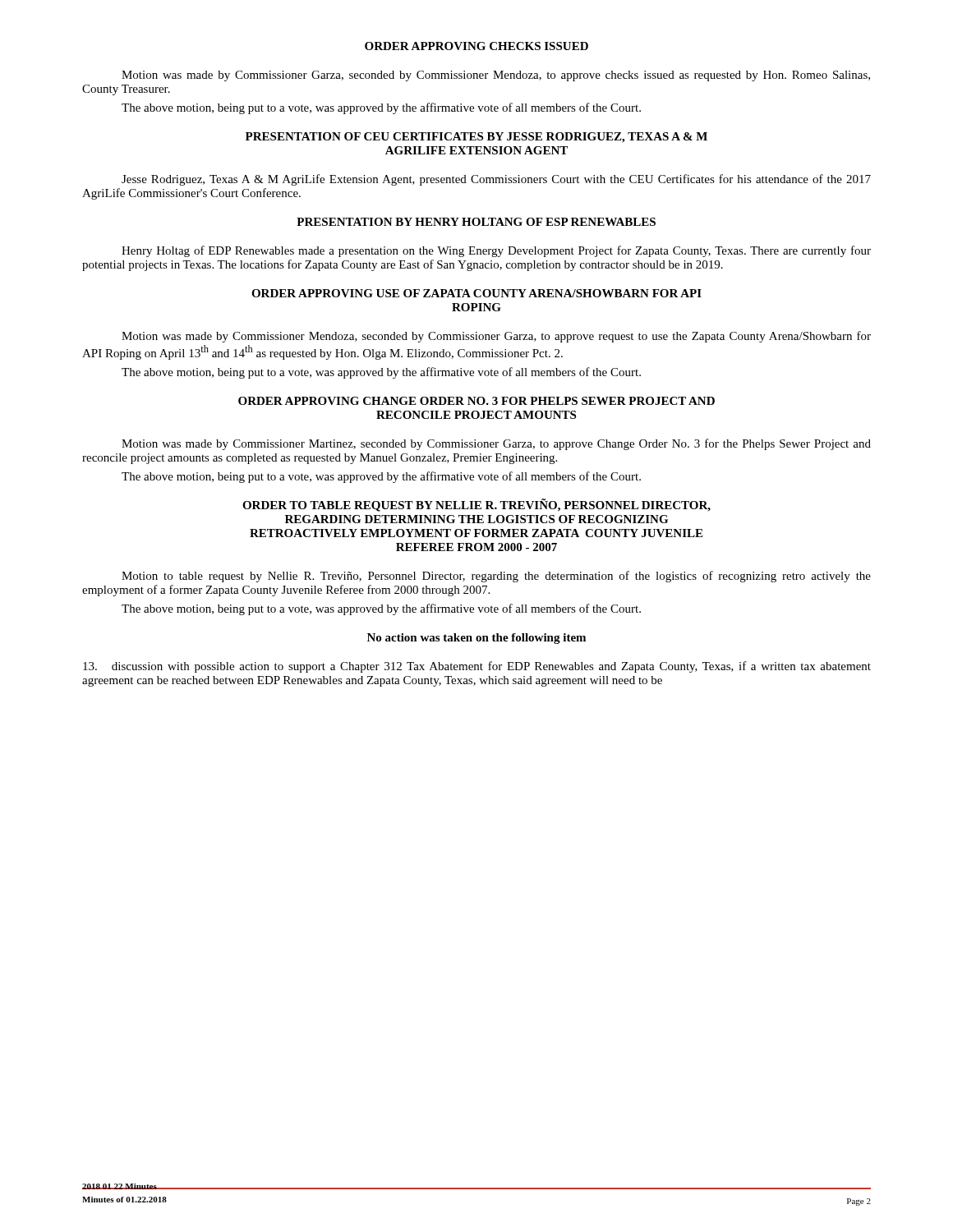Click on the section header with the text "No action was"
The height and width of the screenshot is (1232, 953).
coord(476,638)
